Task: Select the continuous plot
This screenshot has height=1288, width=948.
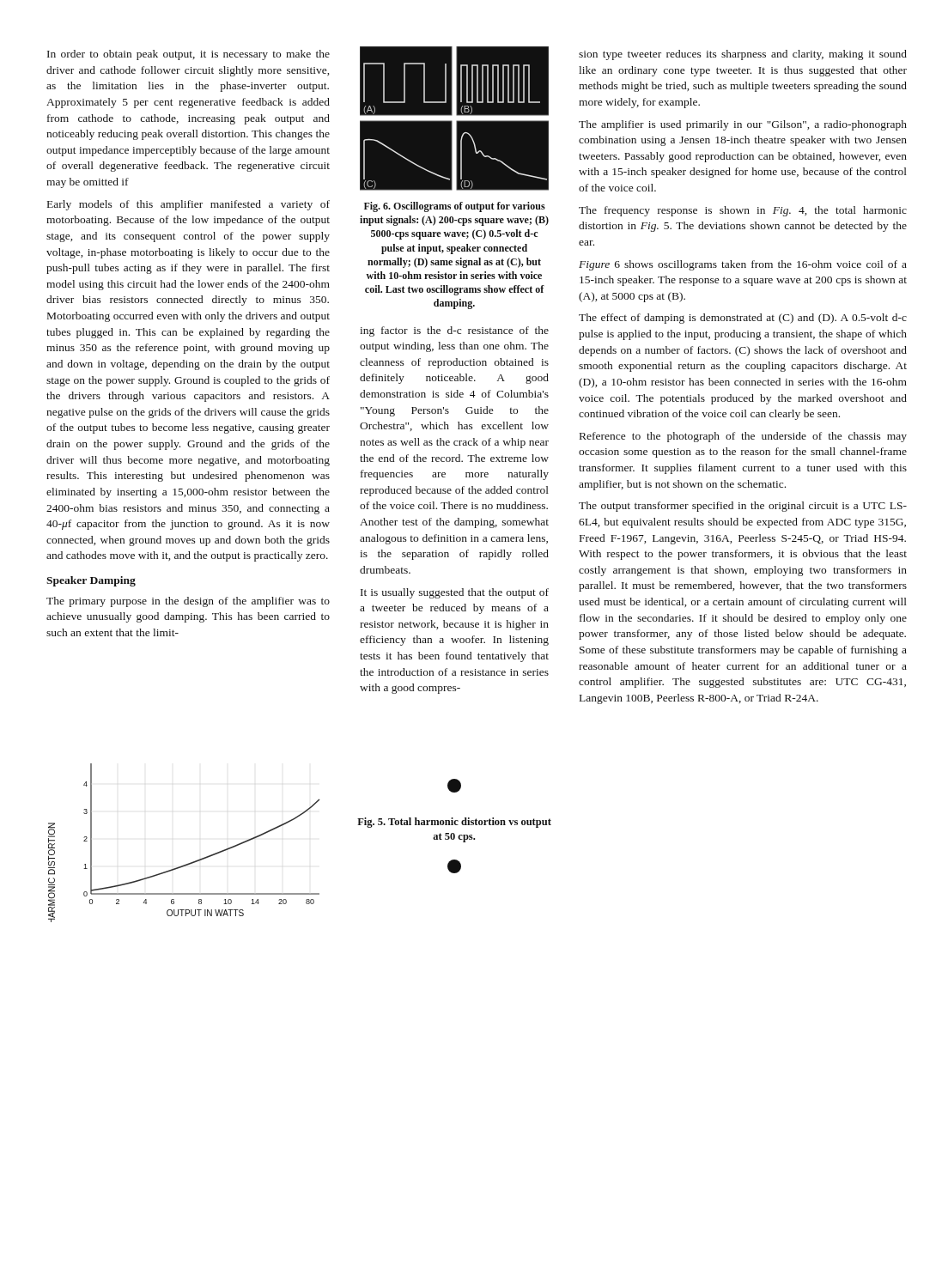Action: coord(188,839)
